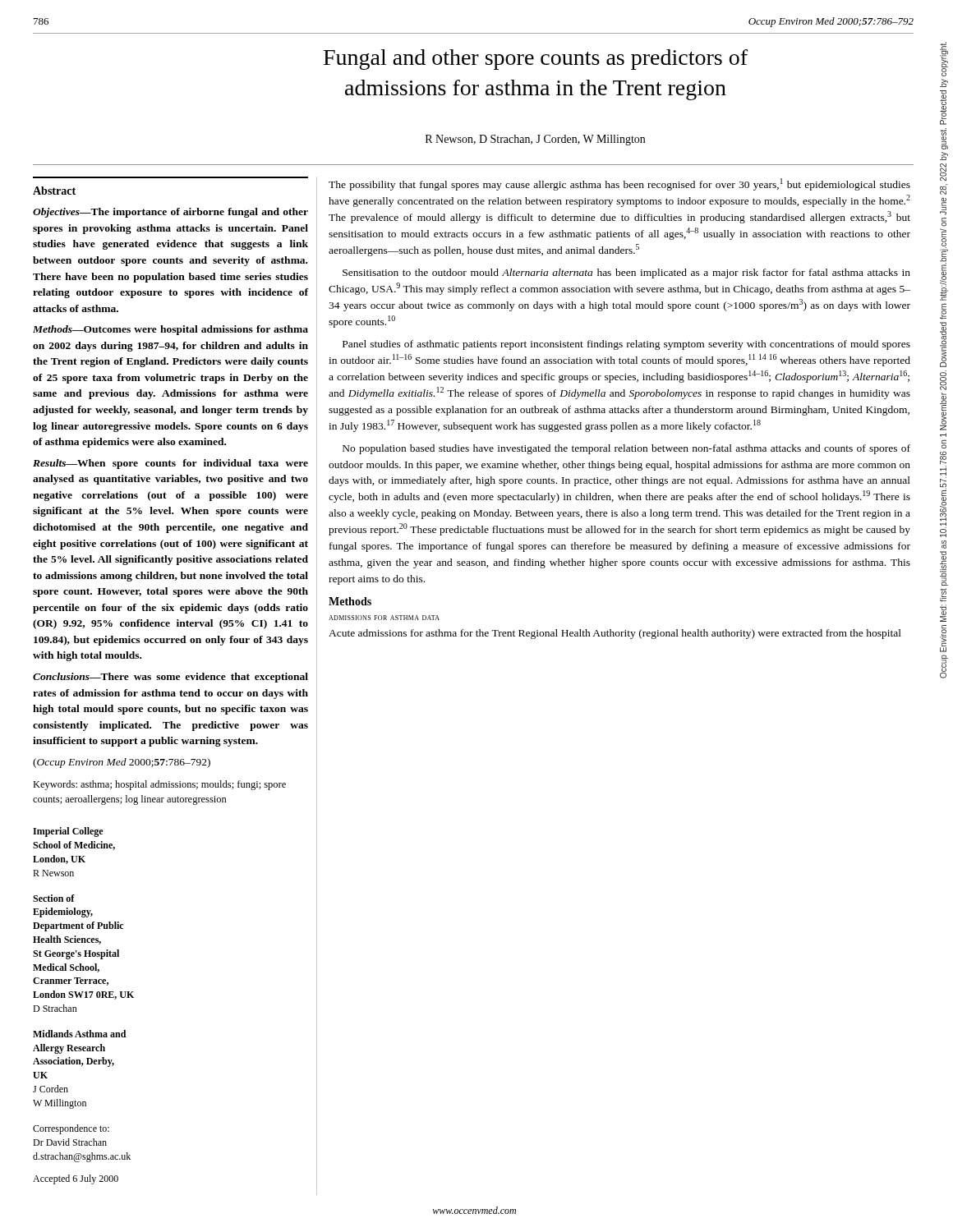The width and height of the screenshot is (953, 1232).
Task: Navigate to the text block starting "R Newson, D Strachan, J Corden,"
Action: [535, 139]
